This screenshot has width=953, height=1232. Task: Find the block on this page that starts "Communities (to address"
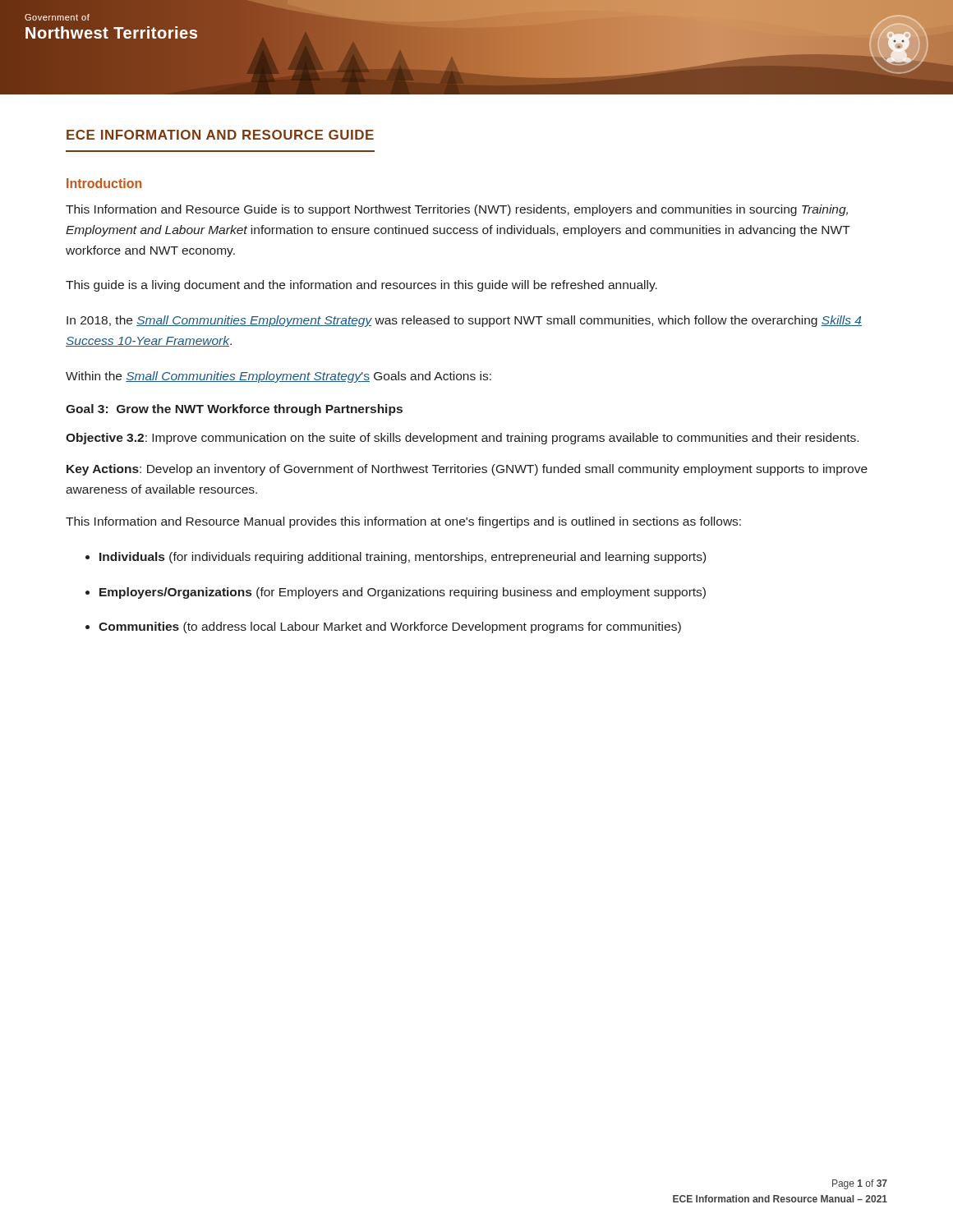[390, 627]
